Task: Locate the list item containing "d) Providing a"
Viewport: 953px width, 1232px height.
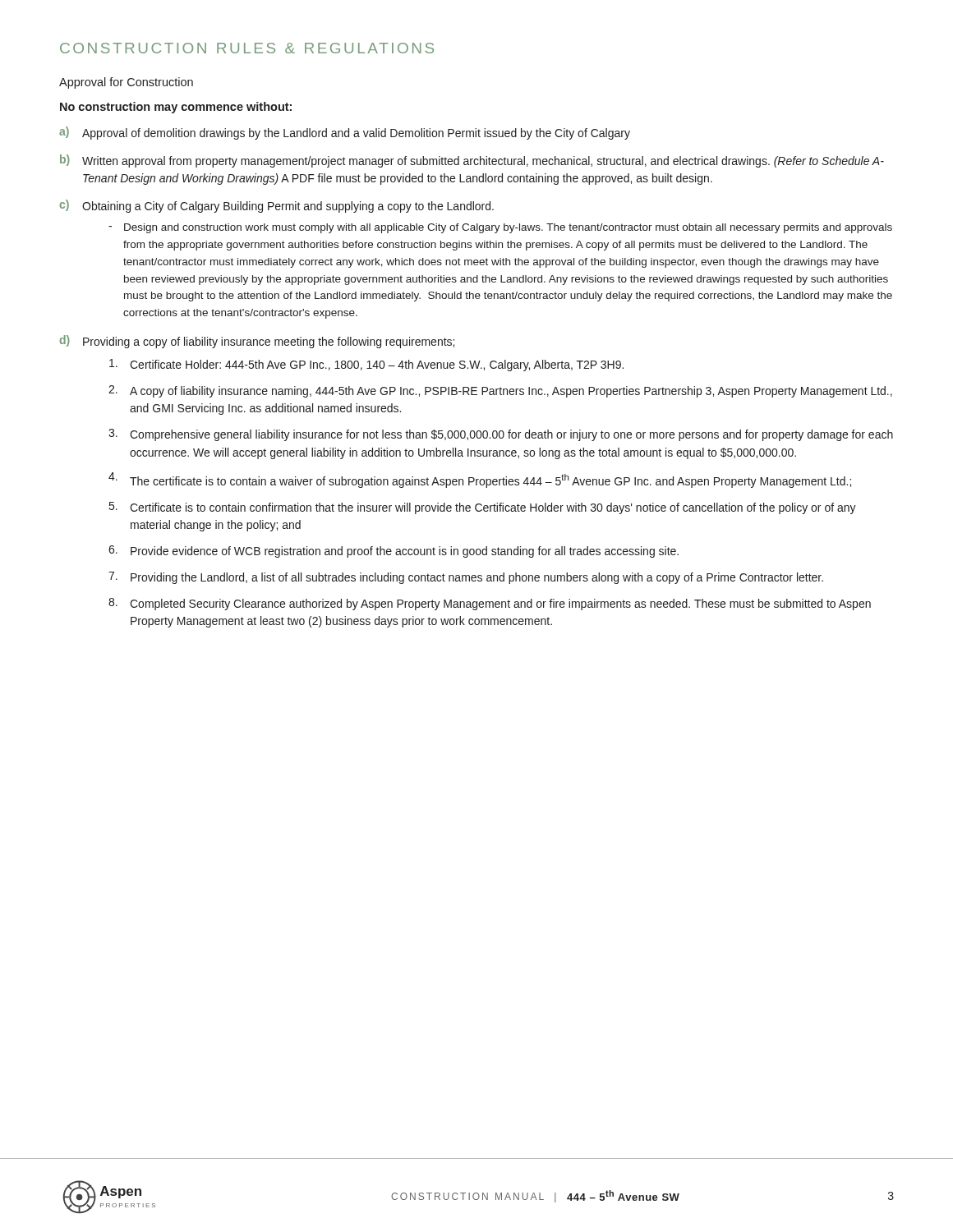Action: [x=257, y=342]
